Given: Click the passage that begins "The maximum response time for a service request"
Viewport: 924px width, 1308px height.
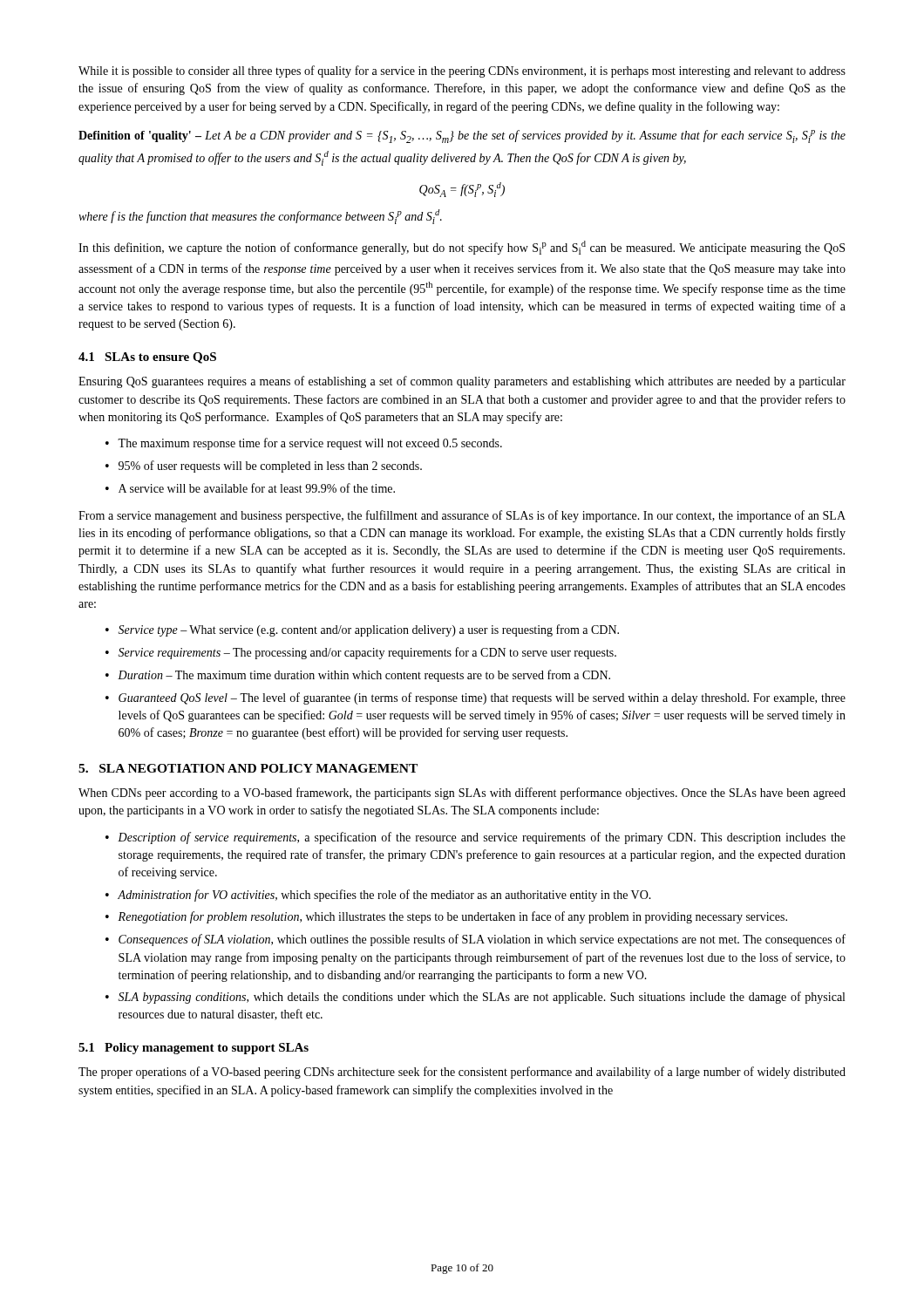Looking at the screenshot, I should point(482,444).
